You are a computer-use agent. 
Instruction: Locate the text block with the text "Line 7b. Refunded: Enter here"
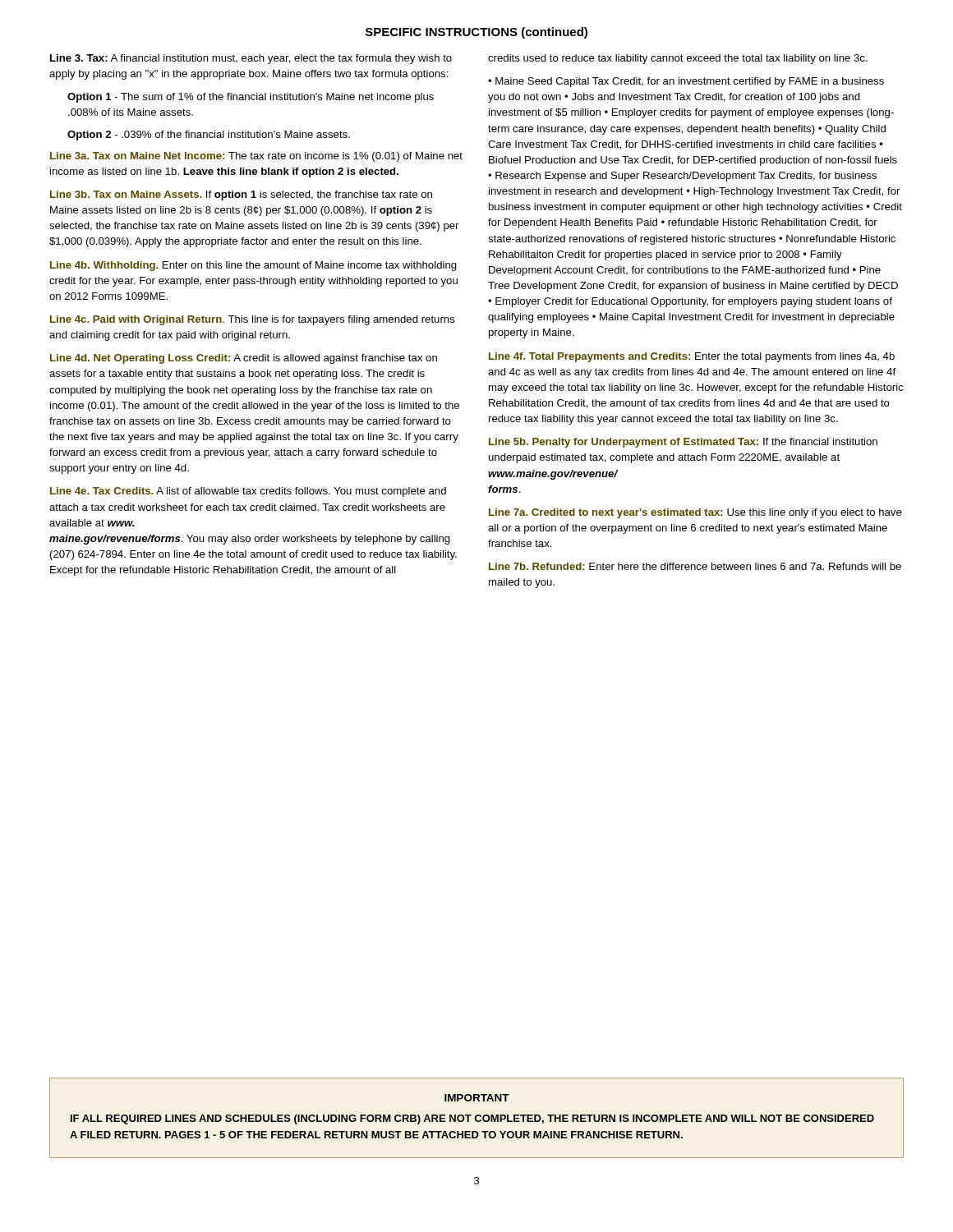(x=695, y=574)
